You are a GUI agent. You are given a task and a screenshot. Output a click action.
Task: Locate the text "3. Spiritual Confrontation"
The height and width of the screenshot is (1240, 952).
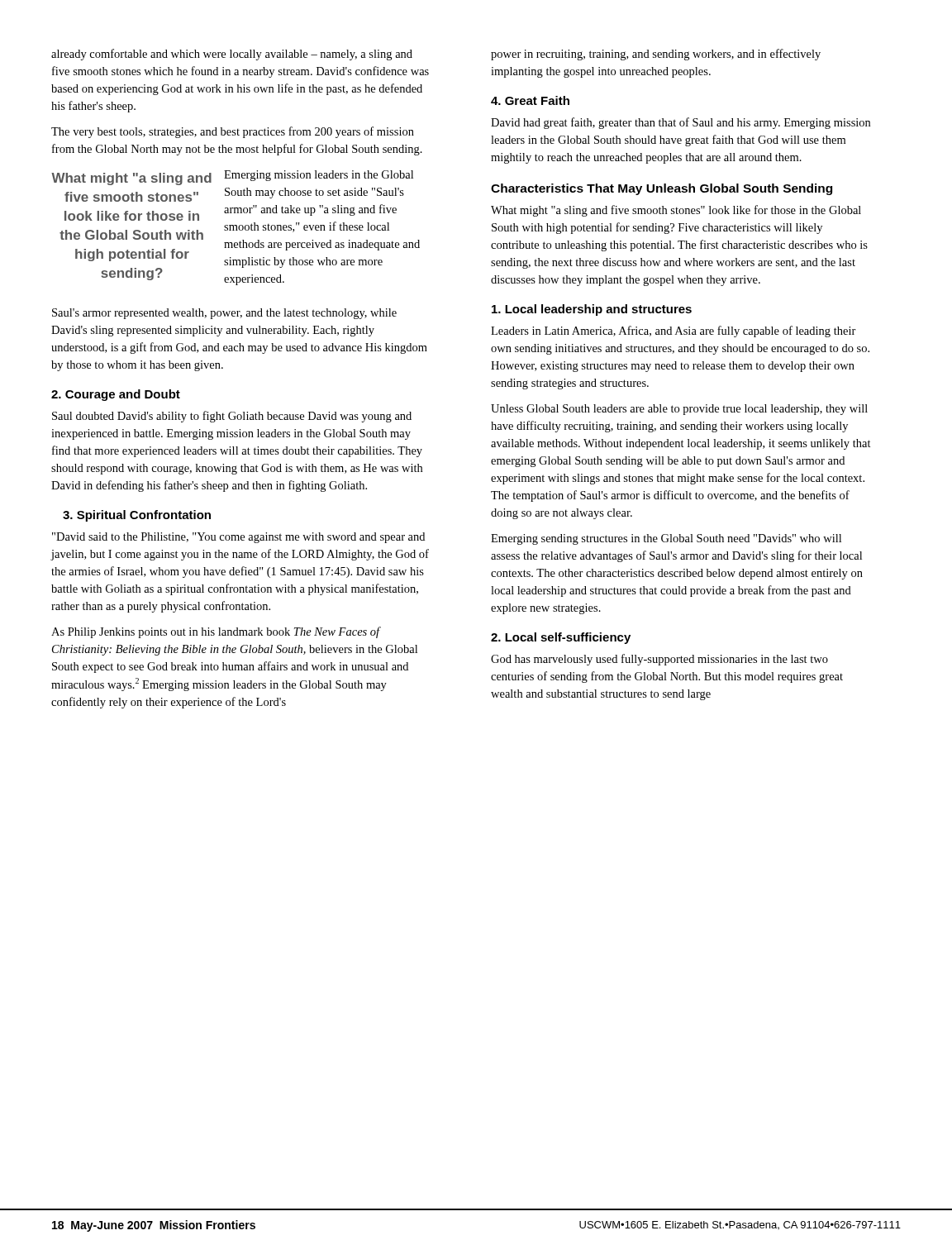[x=137, y=515]
